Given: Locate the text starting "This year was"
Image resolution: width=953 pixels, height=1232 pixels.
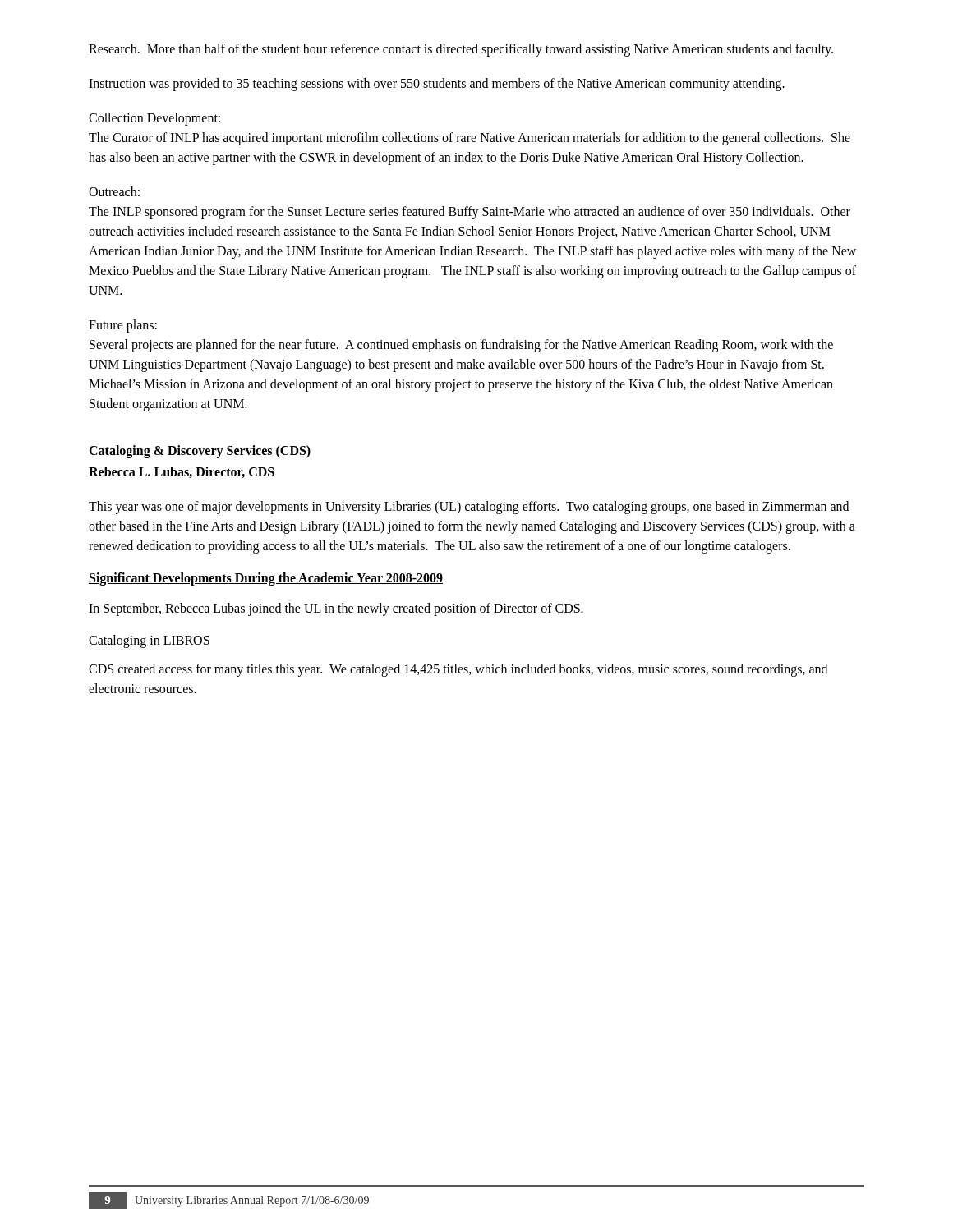Looking at the screenshot, I should pyautogui.click(x=472, y=526).
